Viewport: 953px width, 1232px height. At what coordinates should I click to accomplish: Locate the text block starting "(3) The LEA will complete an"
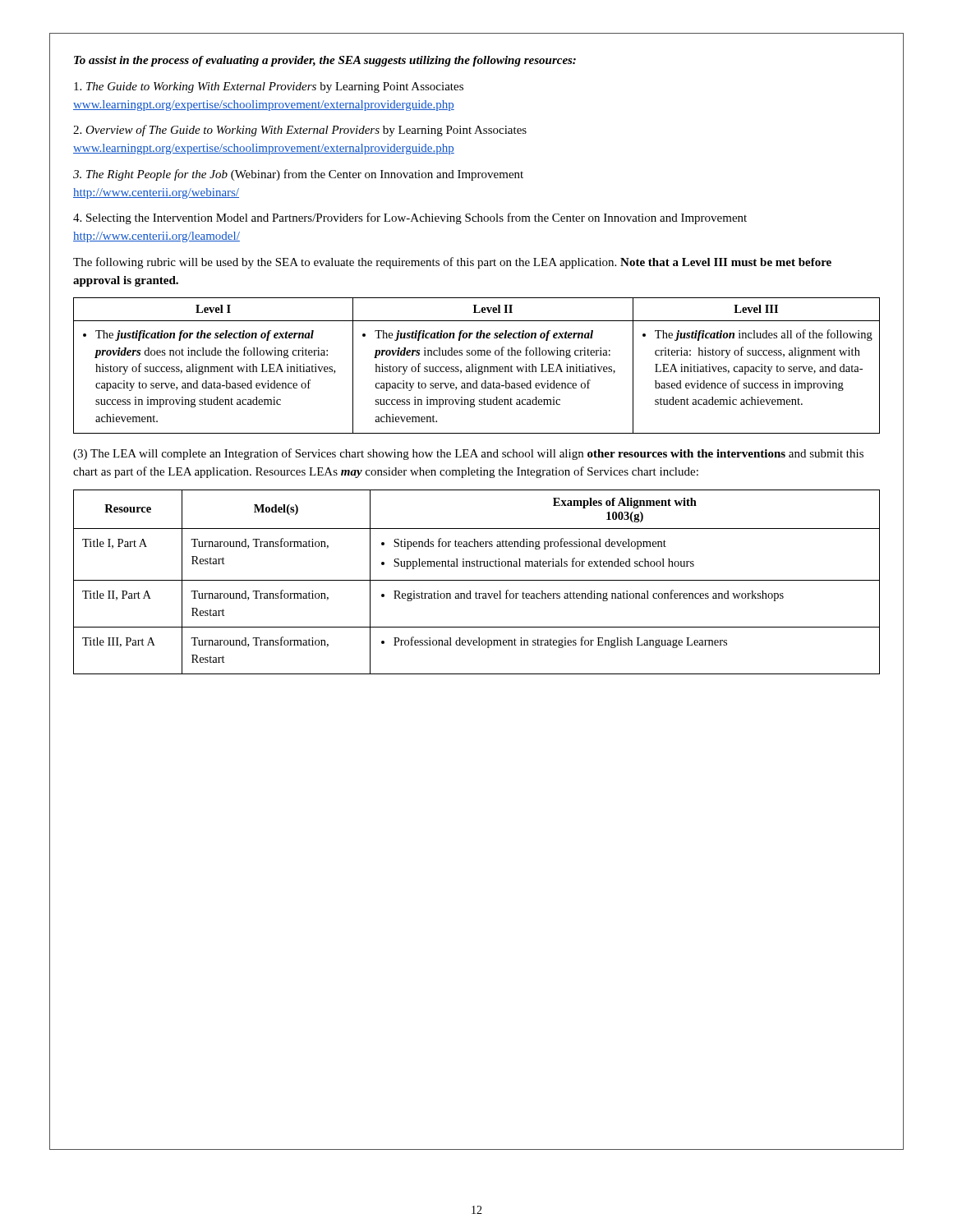point(468,462)
